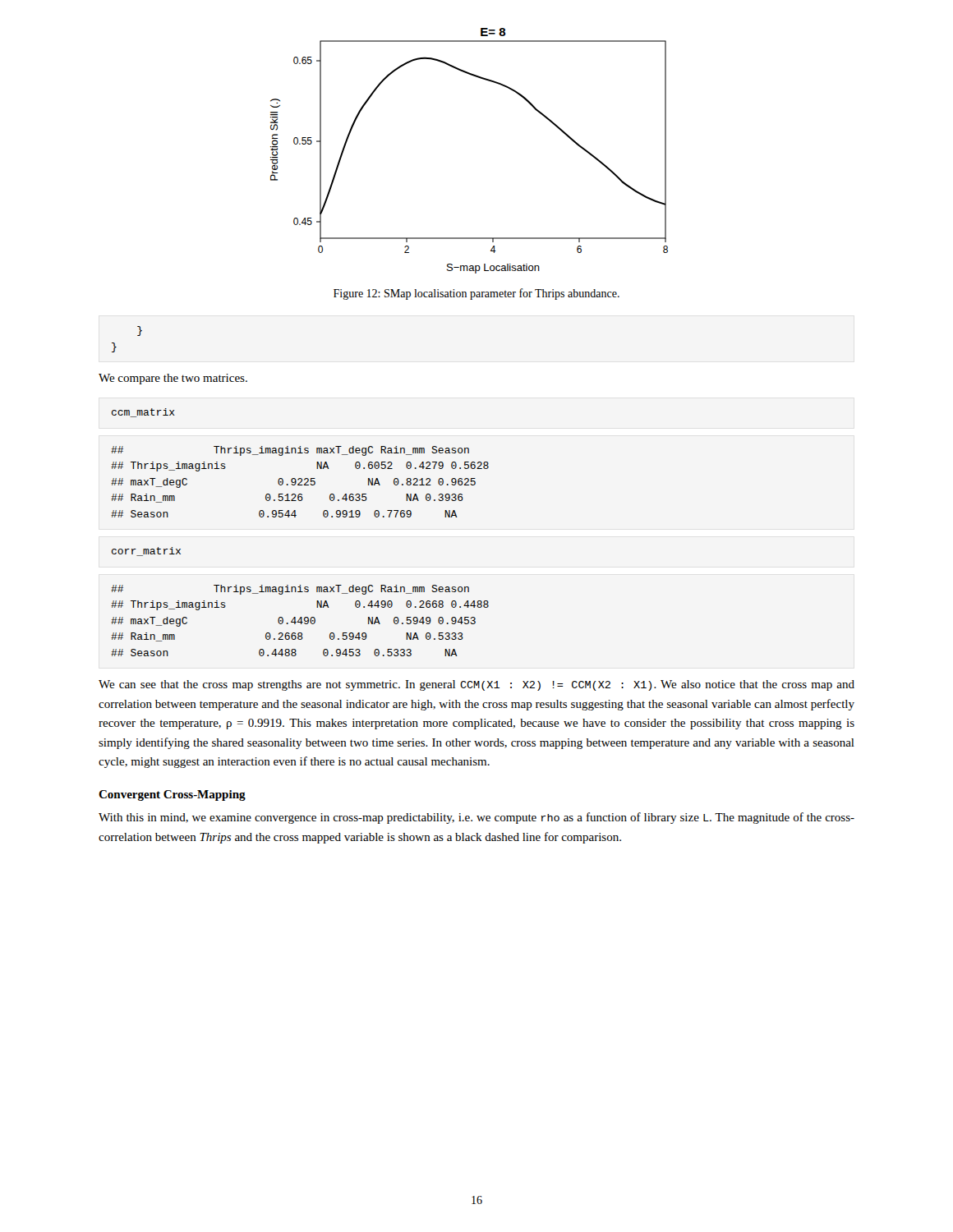Locate a continuous plot

pyautogui.click(x=476, y=154)
